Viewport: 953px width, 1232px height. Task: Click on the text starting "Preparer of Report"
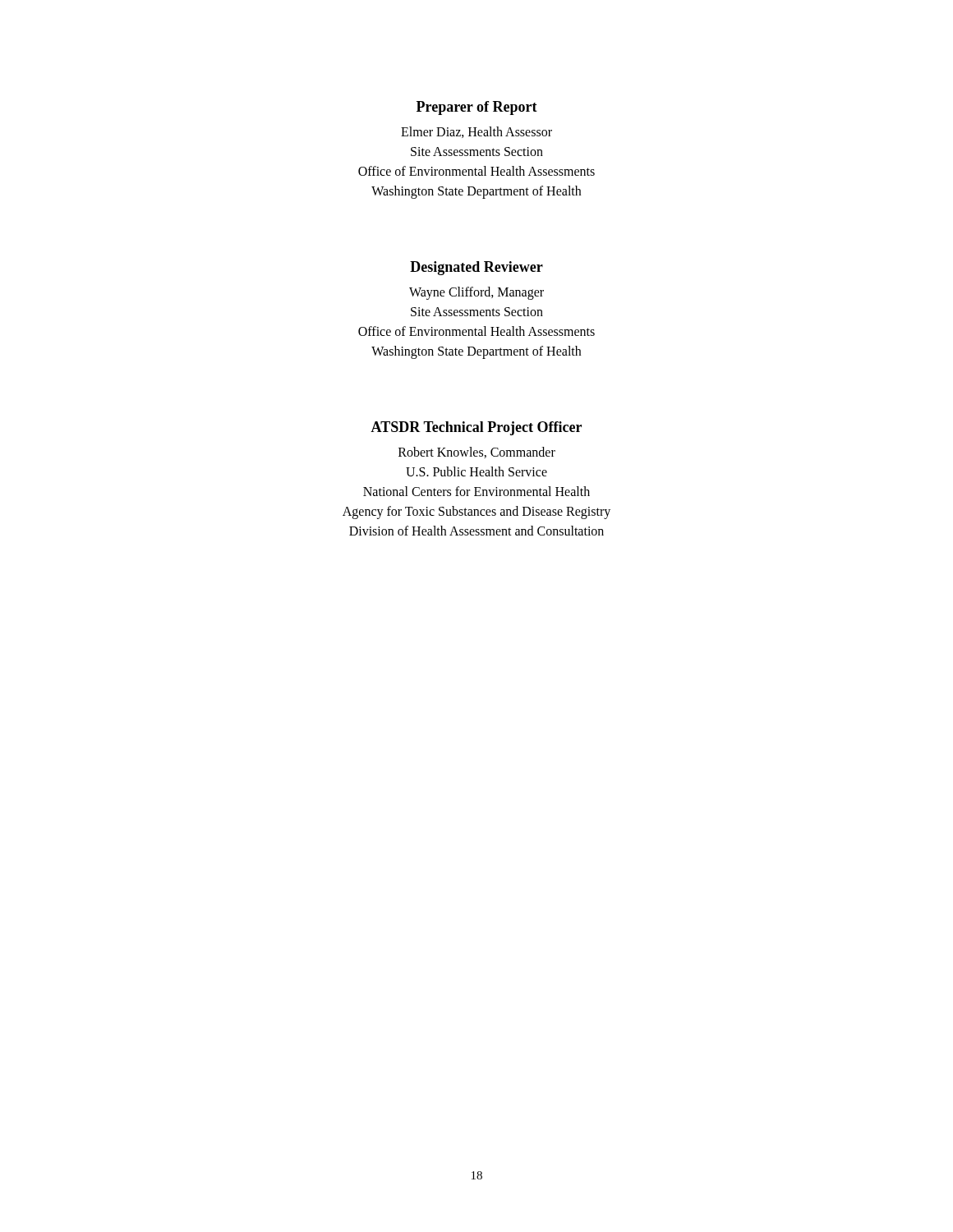click(476, 107)
